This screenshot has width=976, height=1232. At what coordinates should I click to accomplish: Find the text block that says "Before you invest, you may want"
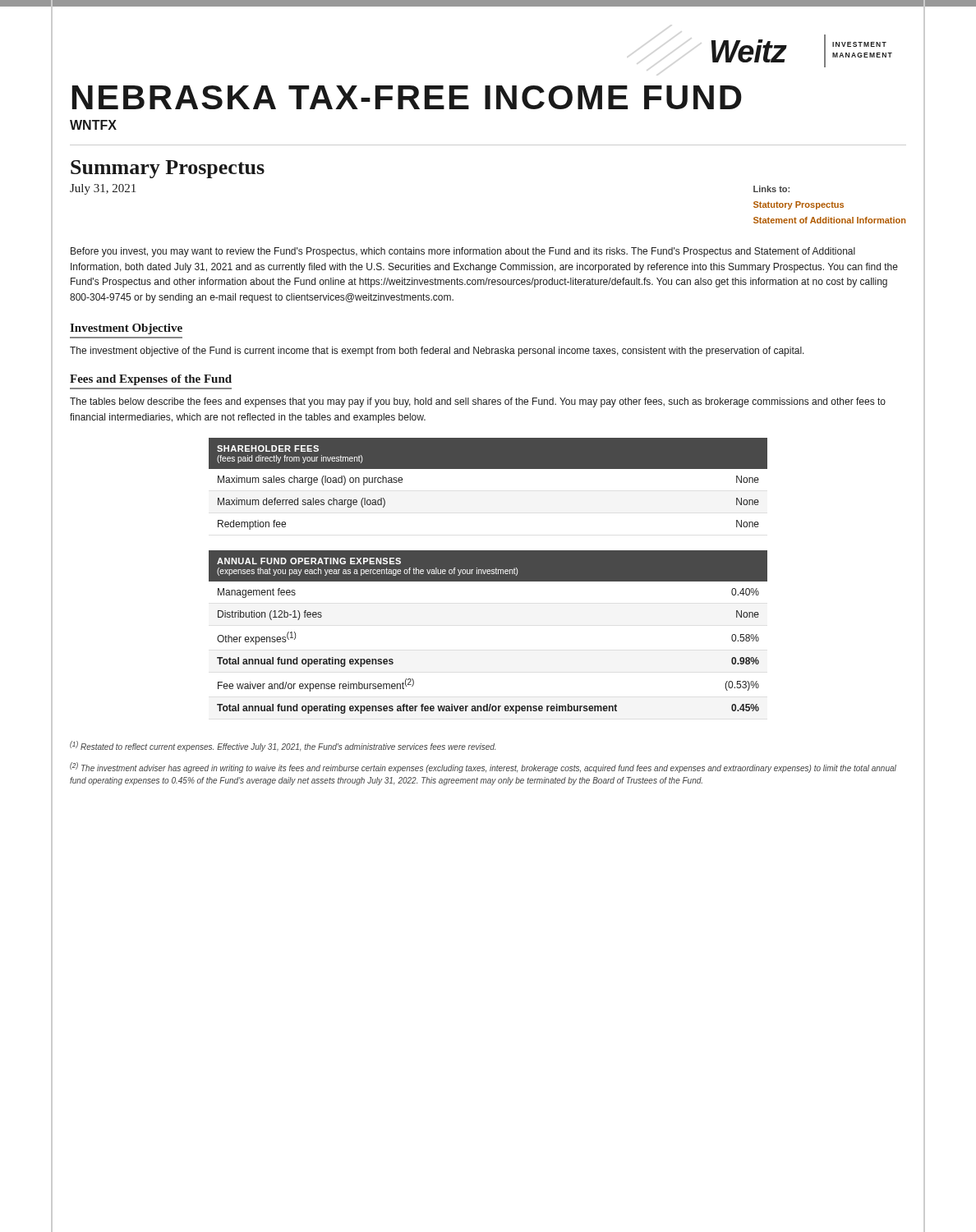point(484,274)
